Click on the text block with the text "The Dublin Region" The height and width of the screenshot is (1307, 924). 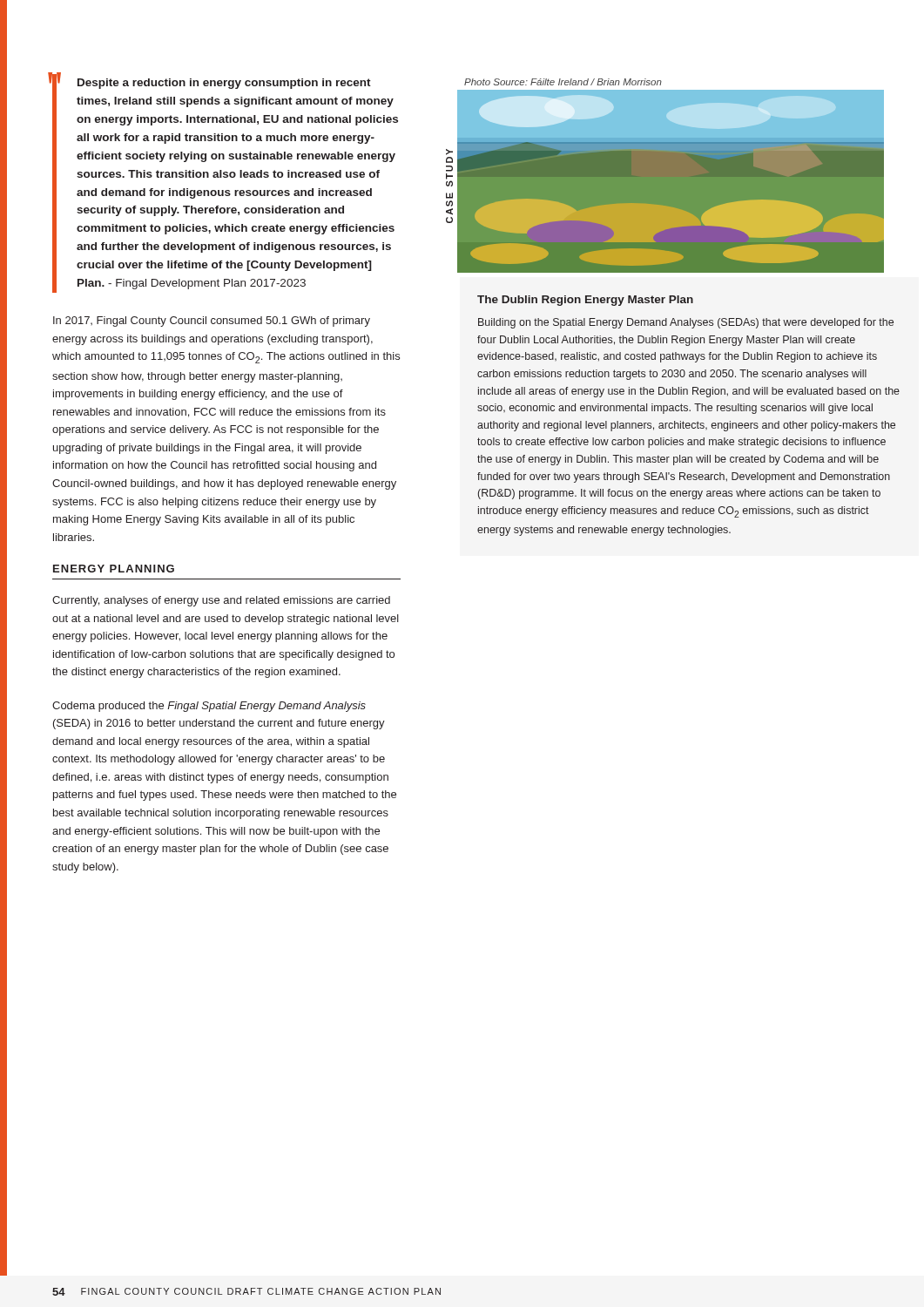pyautogui.click(x=689, y=416)
